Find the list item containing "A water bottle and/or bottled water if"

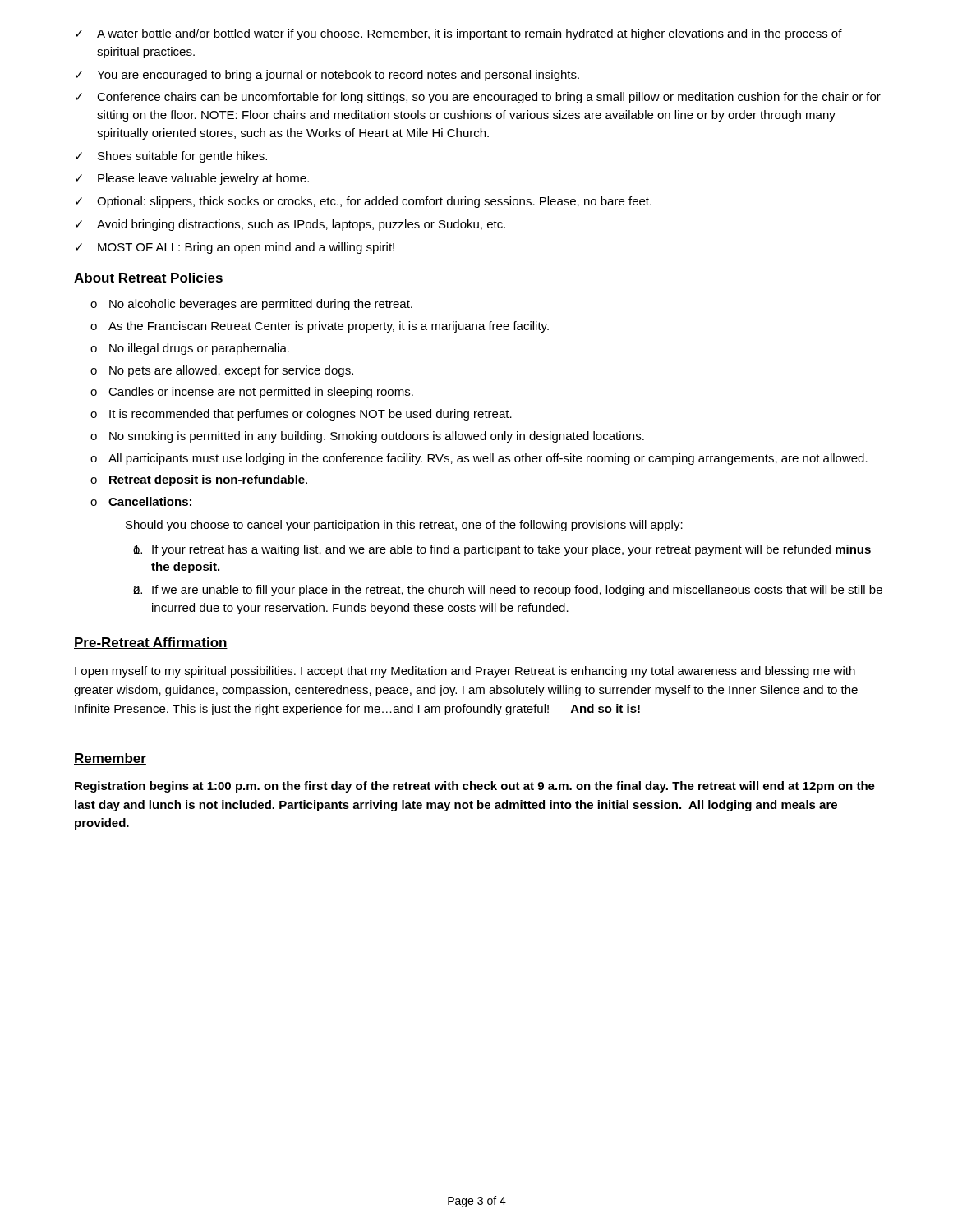[481, 140]
